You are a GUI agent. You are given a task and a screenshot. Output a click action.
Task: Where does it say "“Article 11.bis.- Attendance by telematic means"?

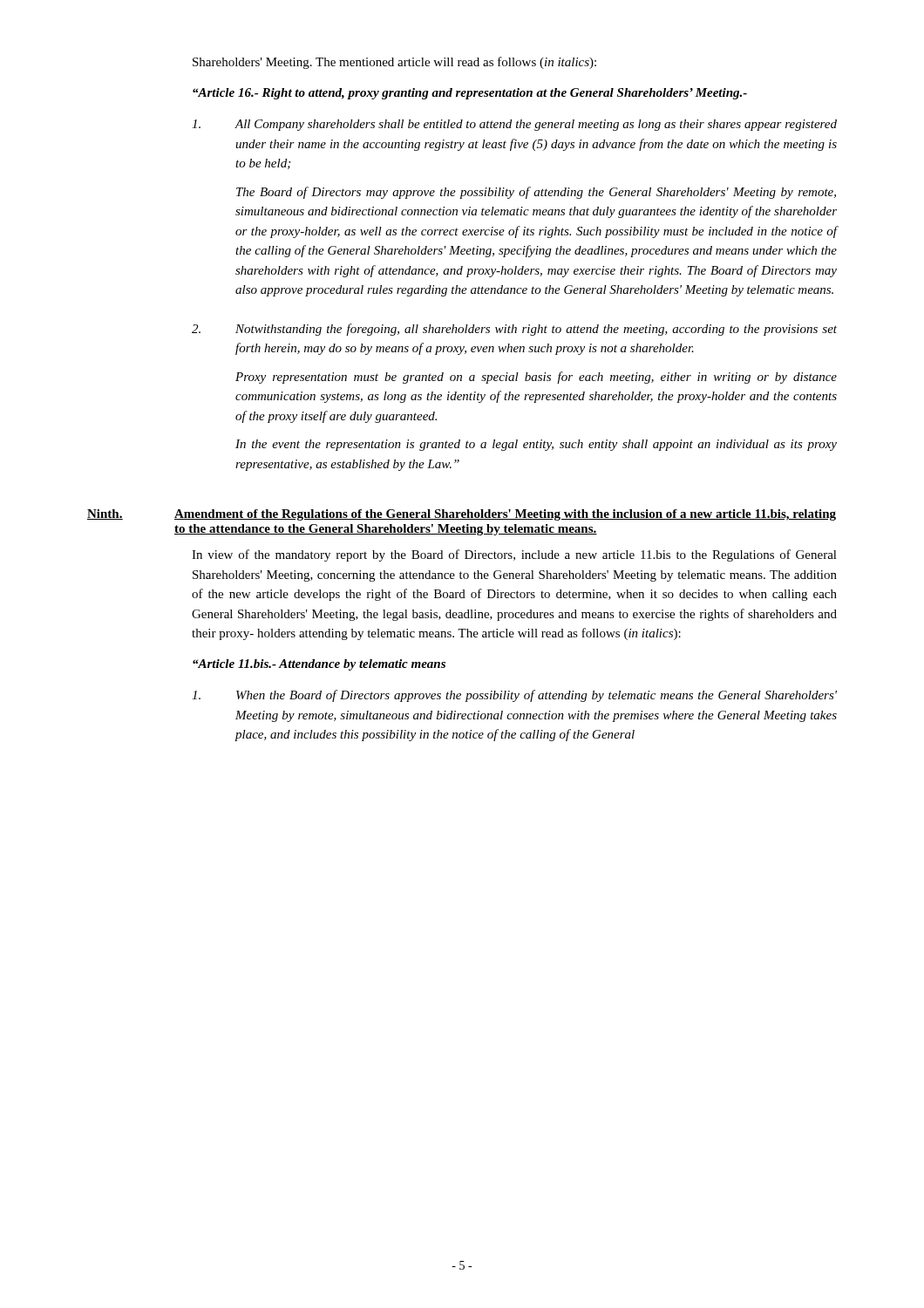point(319,665)
